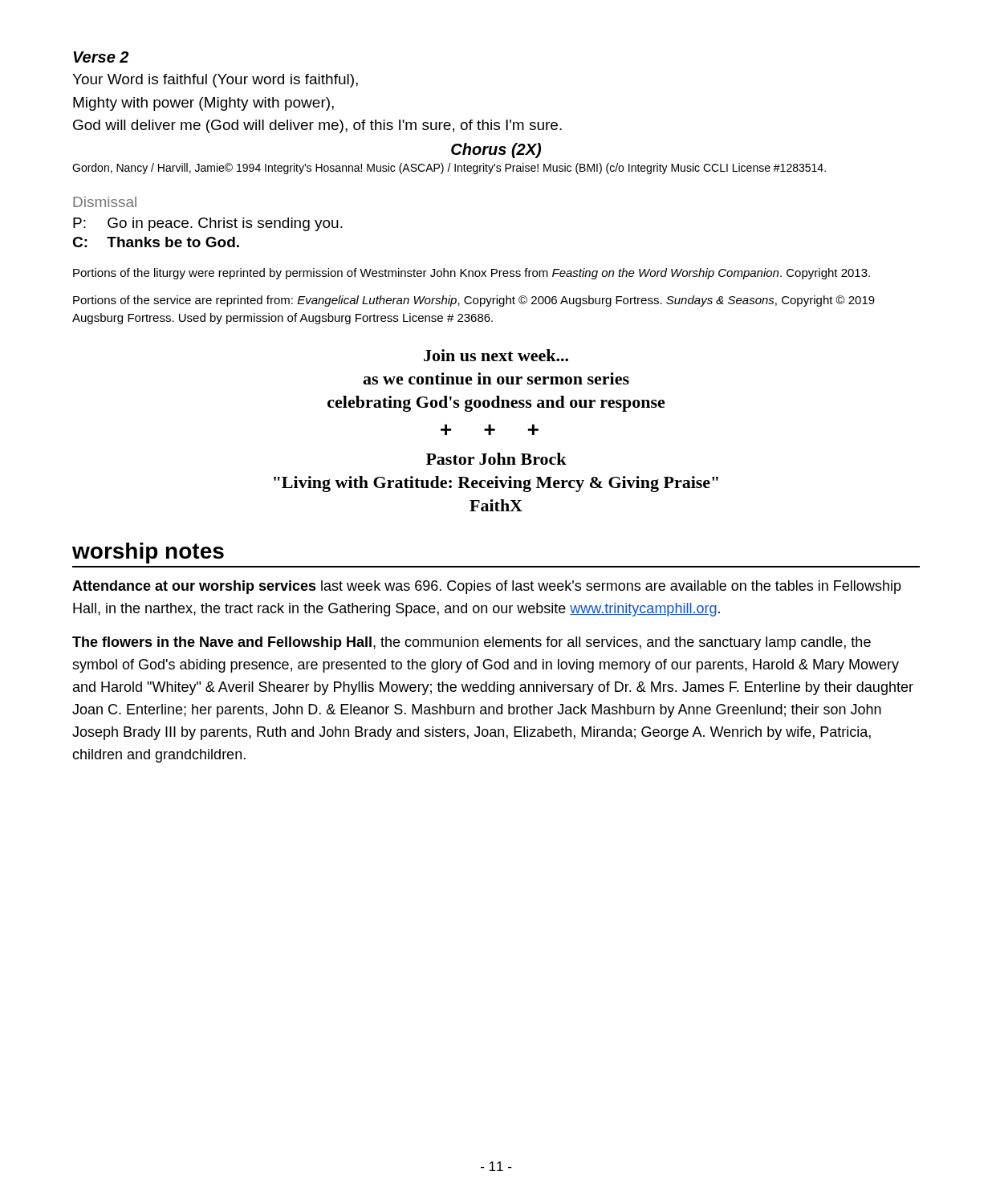Find the region starting "worship notes"
This screenshot has height=1204, width=992.
[x=148, y=551]
